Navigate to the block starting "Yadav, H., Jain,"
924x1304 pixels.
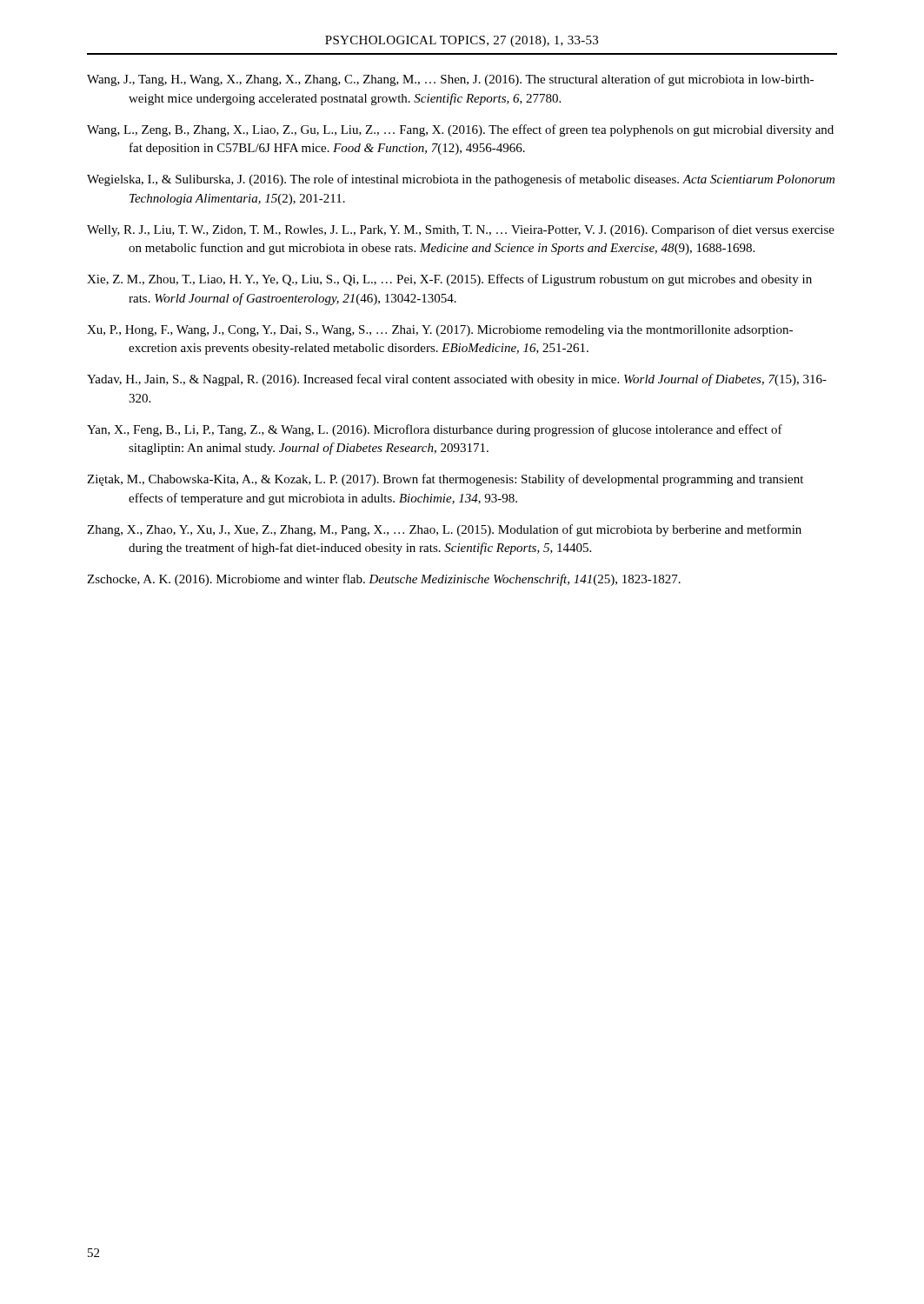tap(457, 388)
